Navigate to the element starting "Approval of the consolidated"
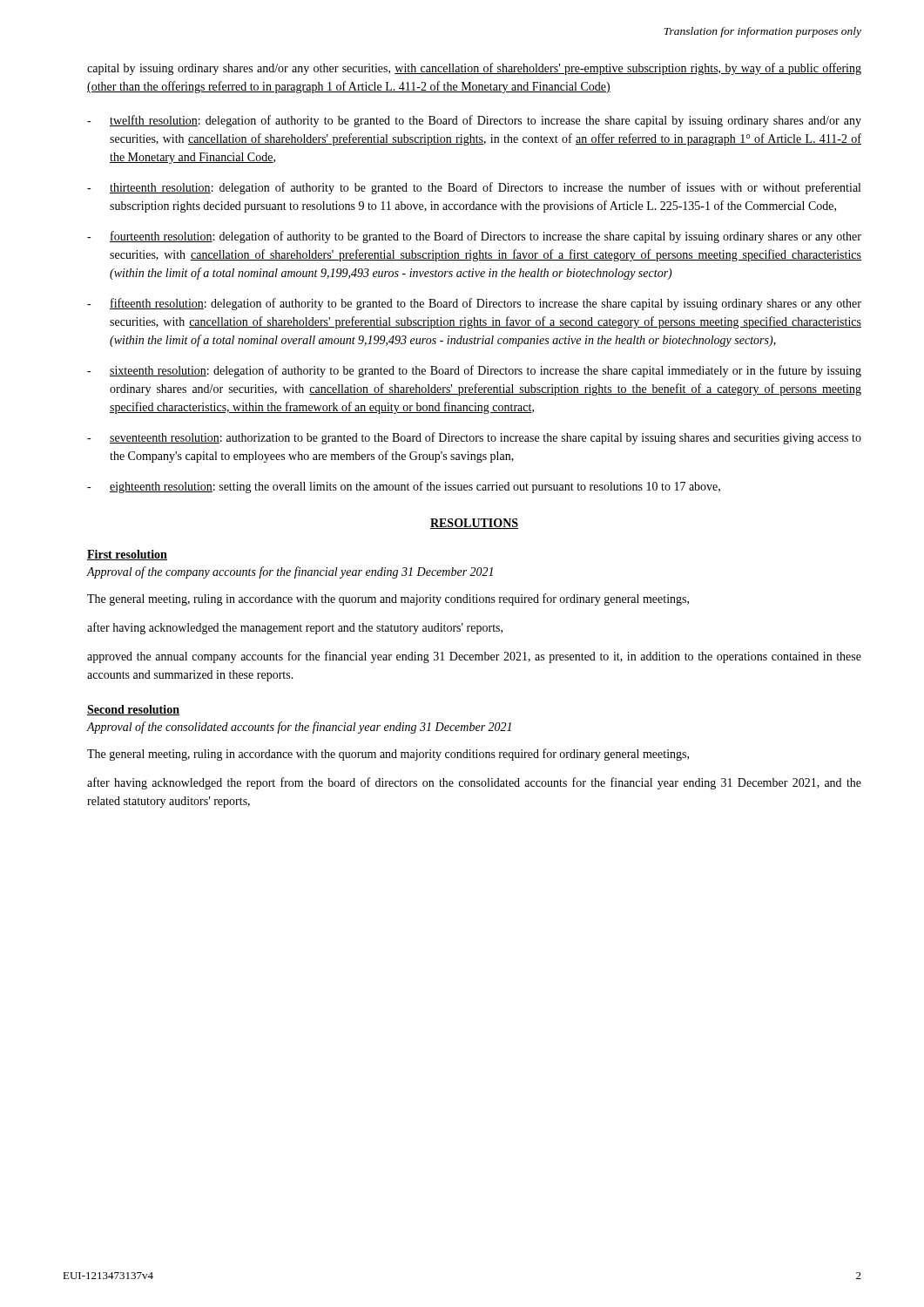 click(300, 727)
